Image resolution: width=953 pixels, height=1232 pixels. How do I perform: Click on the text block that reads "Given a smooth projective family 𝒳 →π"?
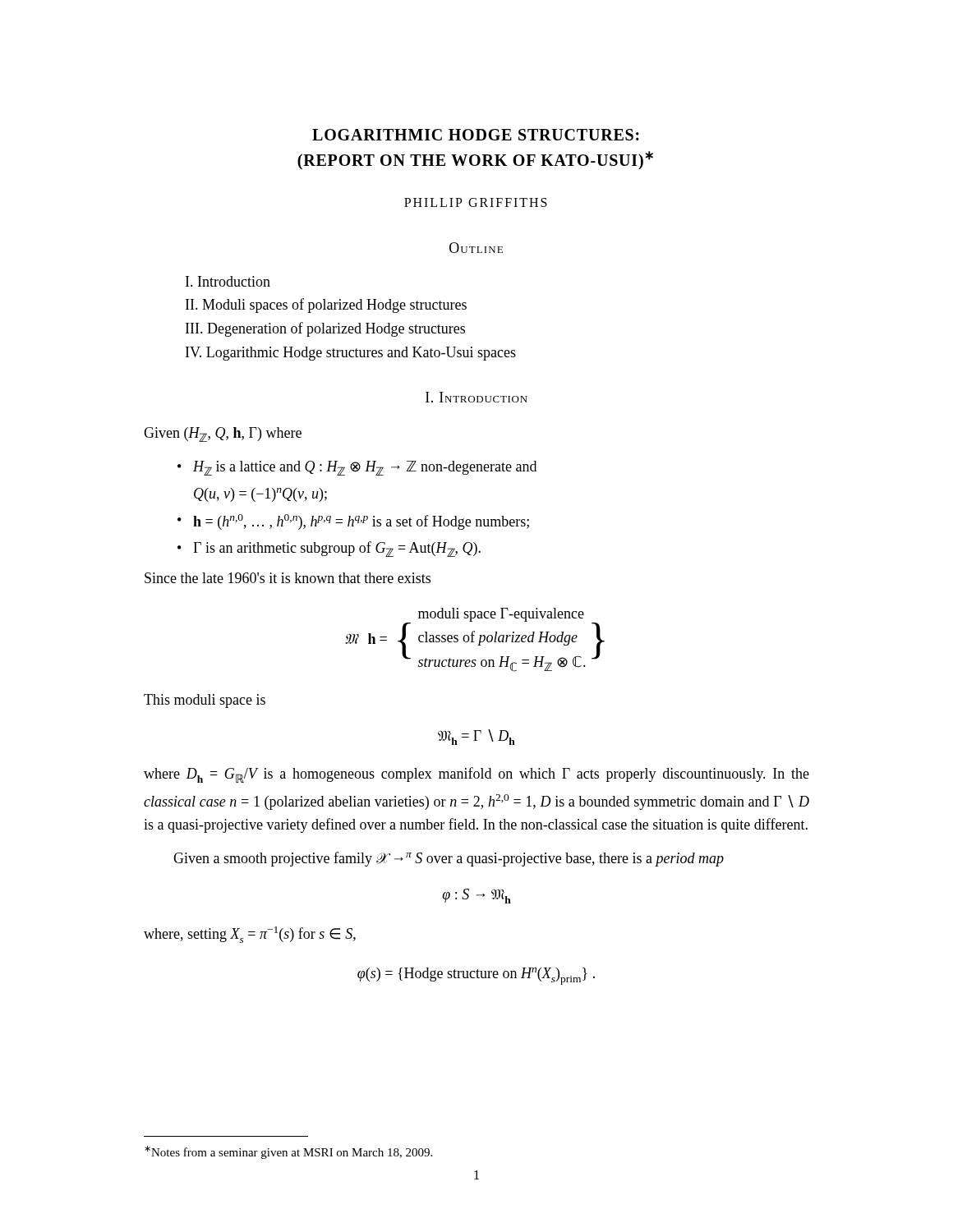pyautogui.click(x=449, y=857)
